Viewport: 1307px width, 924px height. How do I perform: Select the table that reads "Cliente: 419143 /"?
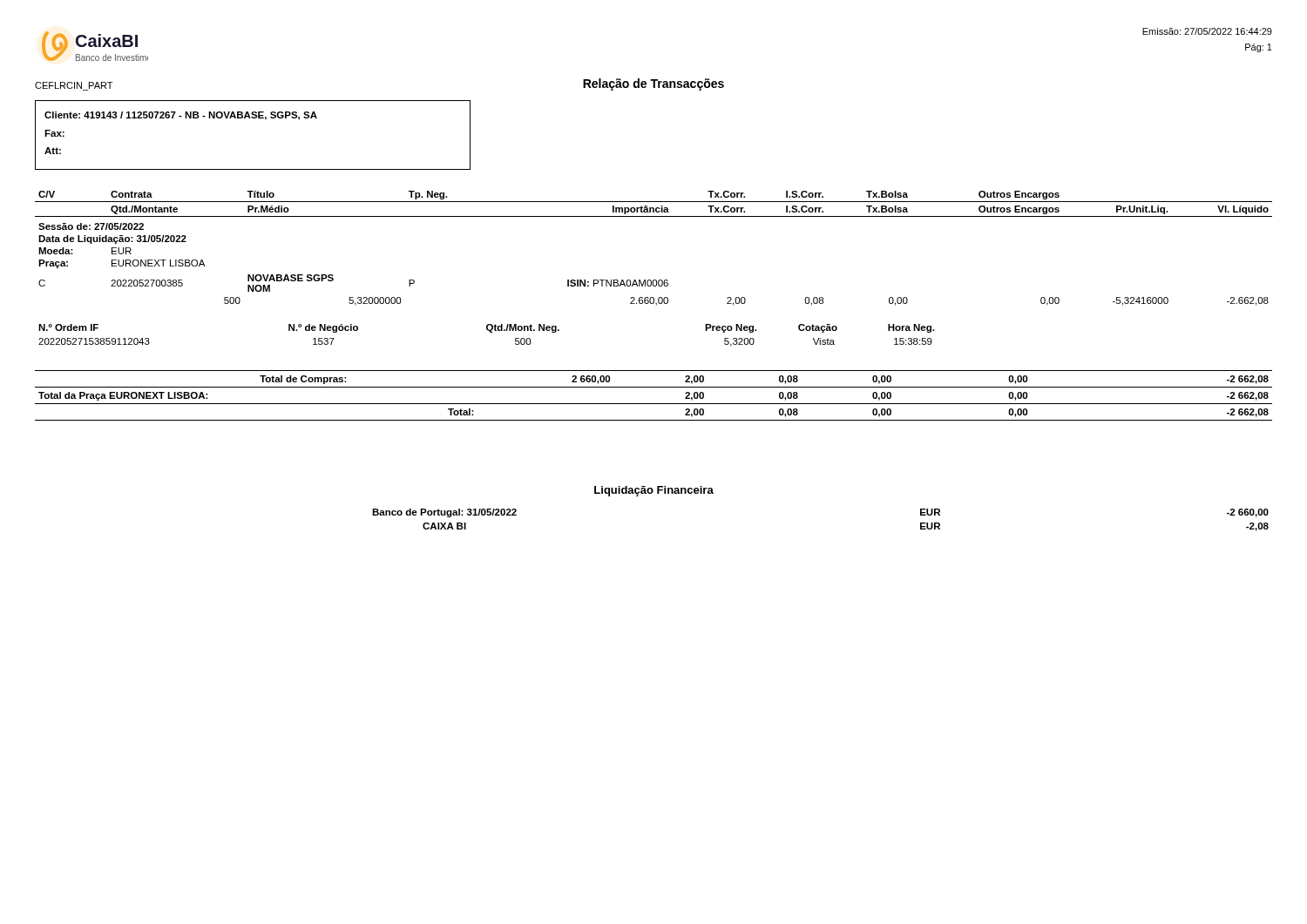[x=253, y=135]
